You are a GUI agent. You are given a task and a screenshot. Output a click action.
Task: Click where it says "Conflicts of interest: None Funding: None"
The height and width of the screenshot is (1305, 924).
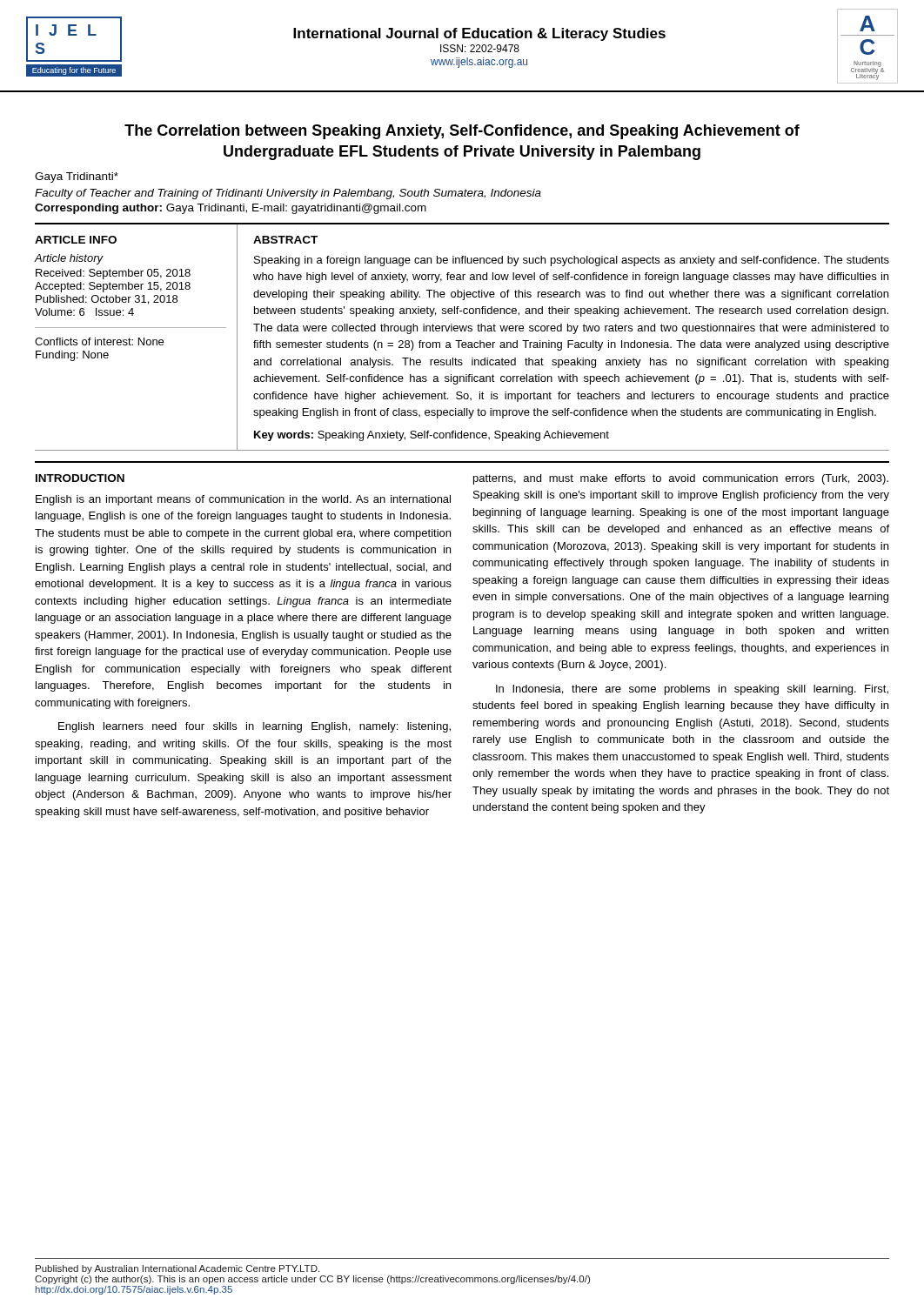pyautogui.click(x=100, y=348)
